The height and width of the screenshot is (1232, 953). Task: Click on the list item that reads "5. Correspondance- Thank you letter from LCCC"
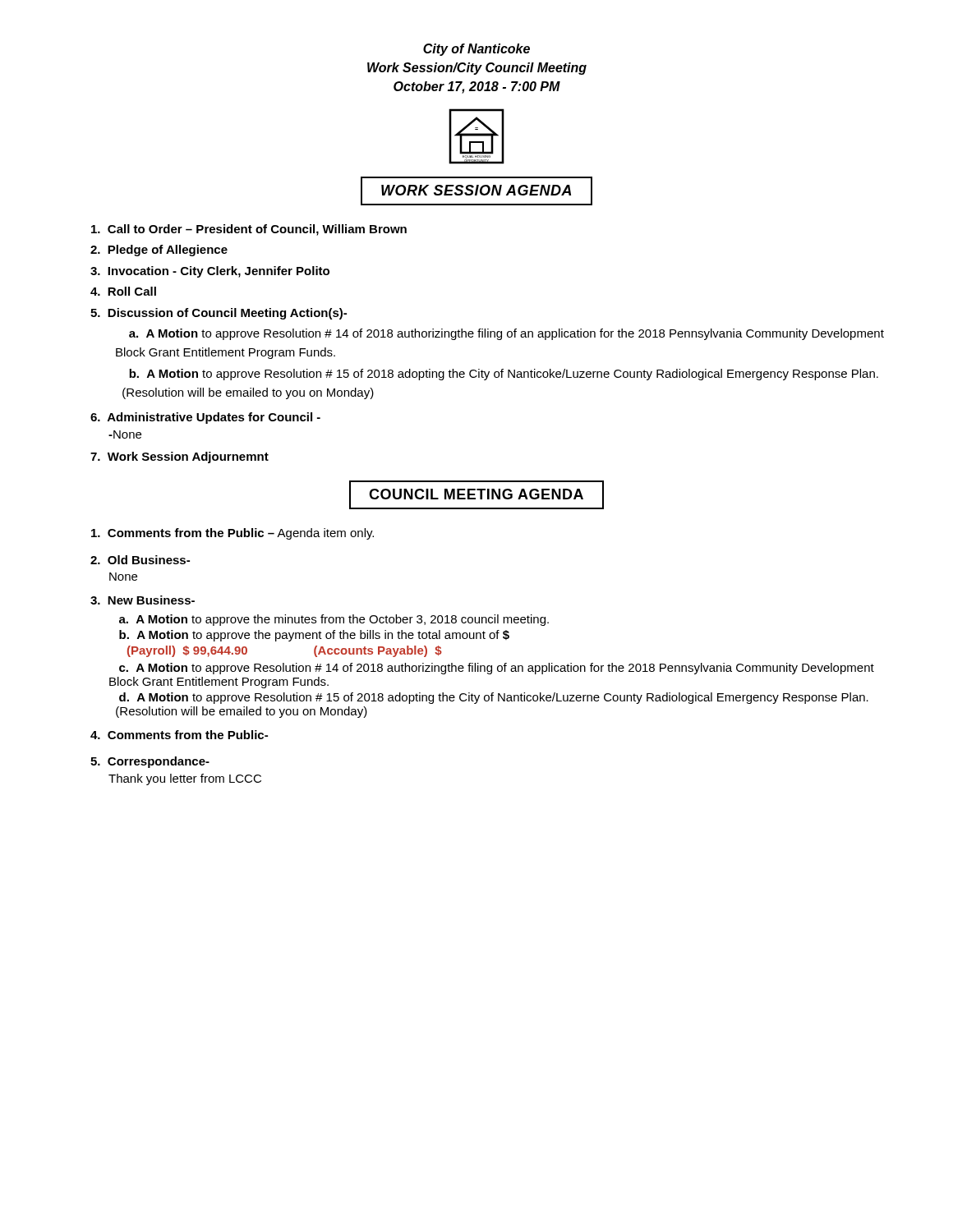point(150,762)
